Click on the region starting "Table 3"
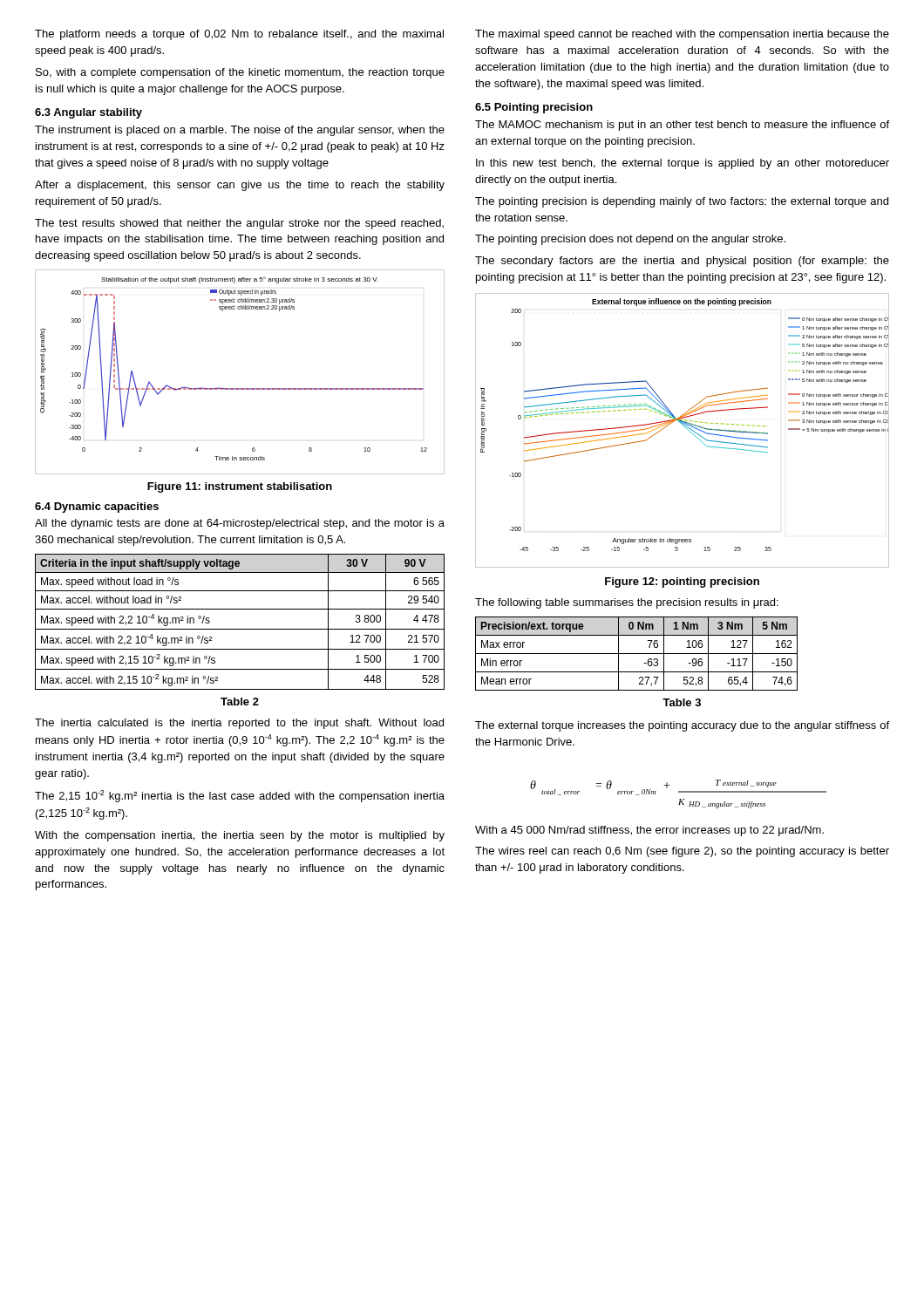The width and height of the screenshot is (924, 1308). click(x=682, y=702)
